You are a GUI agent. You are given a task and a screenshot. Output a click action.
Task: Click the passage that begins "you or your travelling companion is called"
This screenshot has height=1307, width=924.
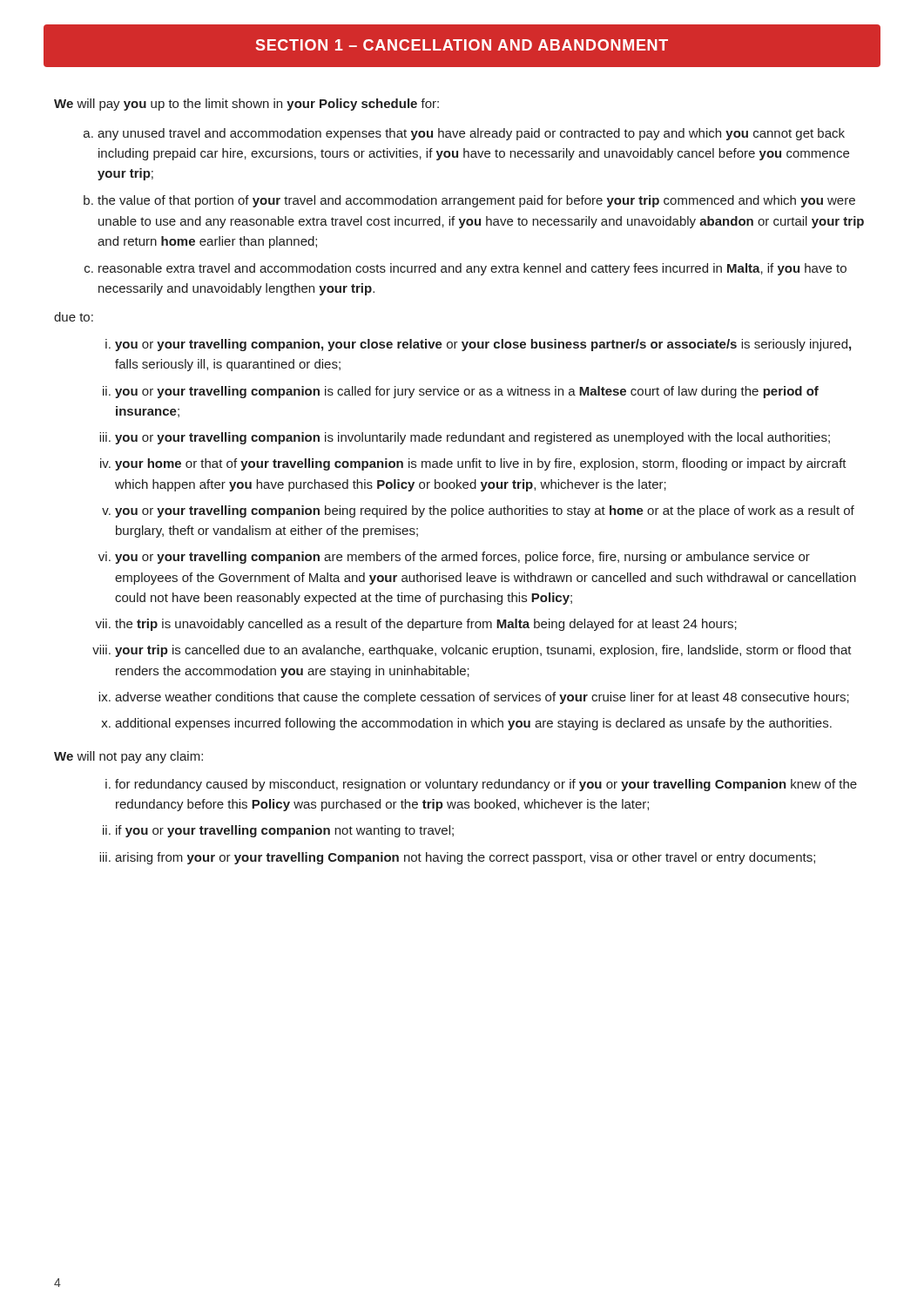pos(467,400)
